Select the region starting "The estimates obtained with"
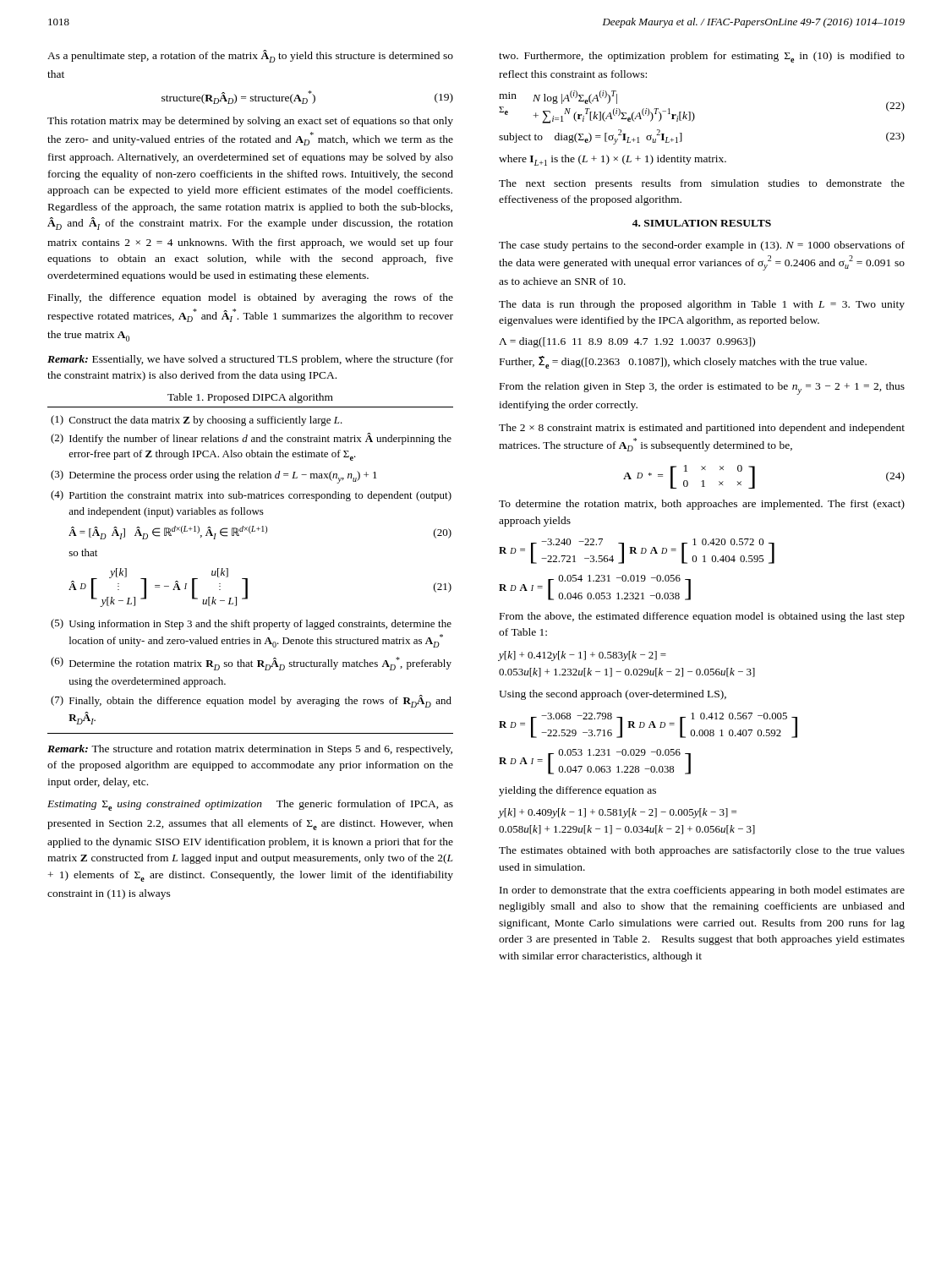Image resolution: width=952 pixels, height=1268 pixels. click(x=702, y=859)
